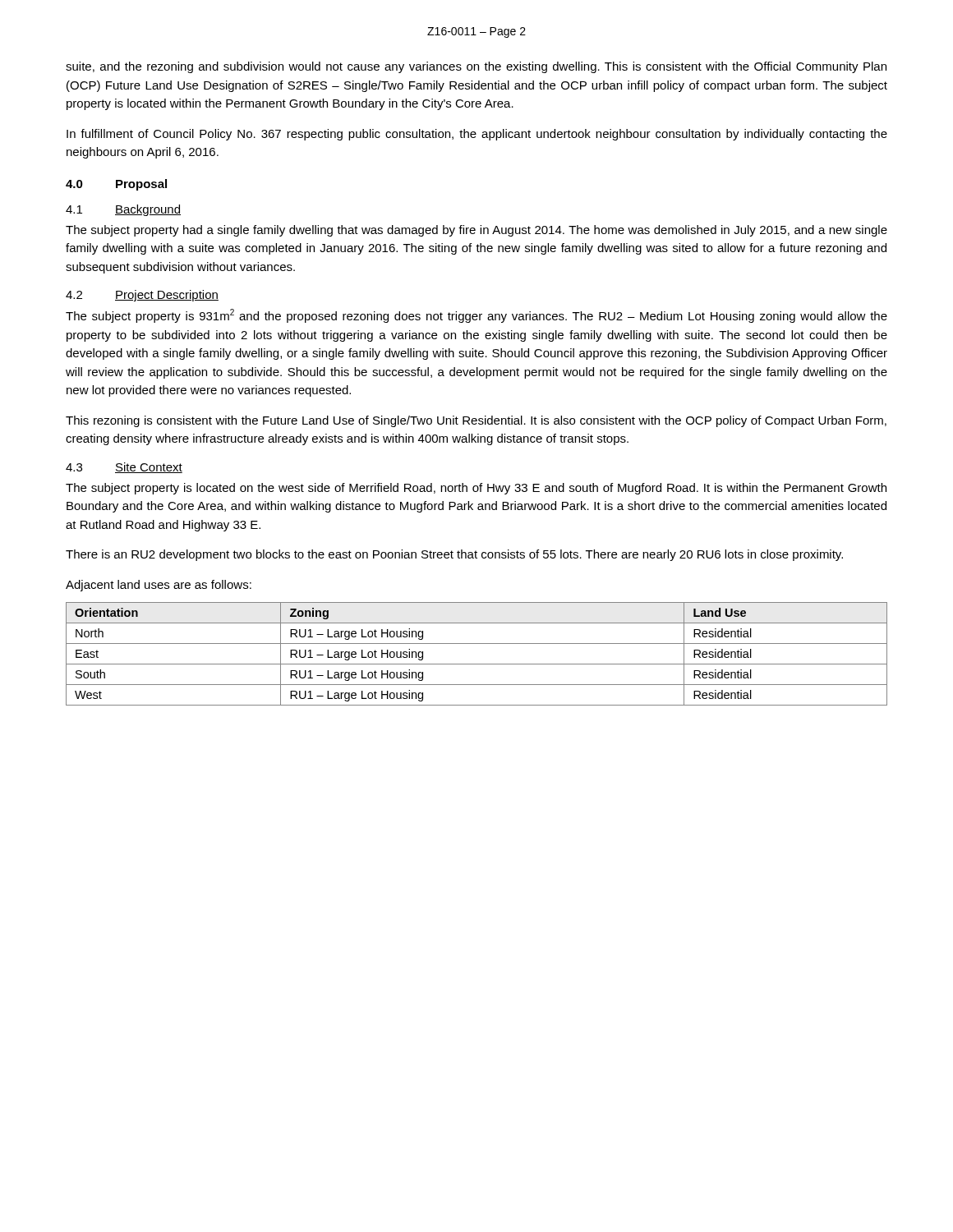Find the text block starting "Adjacent land uses are as"
The width and height of the screenshot is (953, 1232).
pos(159,584)
